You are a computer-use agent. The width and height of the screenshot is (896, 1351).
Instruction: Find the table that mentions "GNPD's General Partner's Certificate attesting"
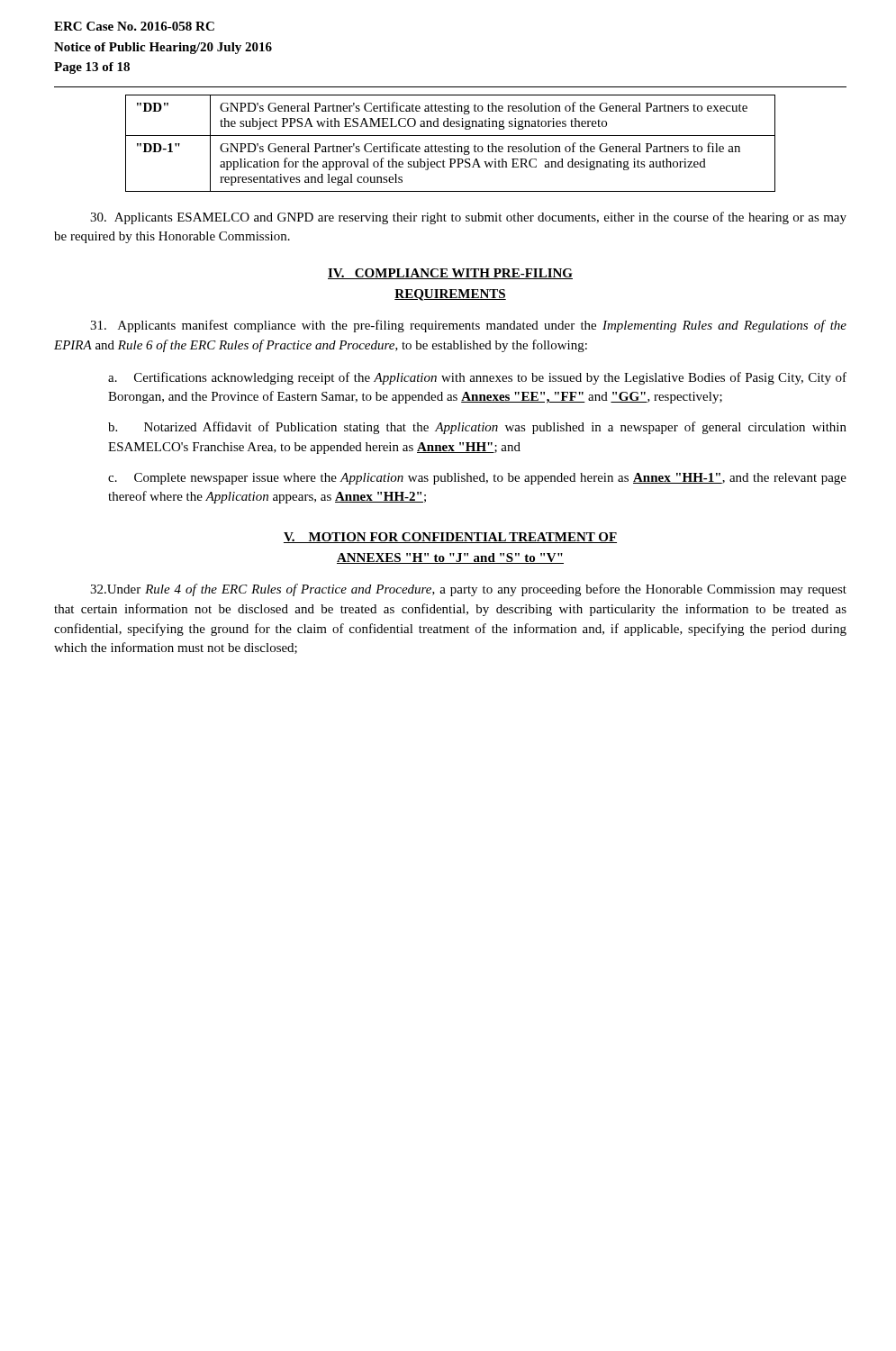coord(450,143)
